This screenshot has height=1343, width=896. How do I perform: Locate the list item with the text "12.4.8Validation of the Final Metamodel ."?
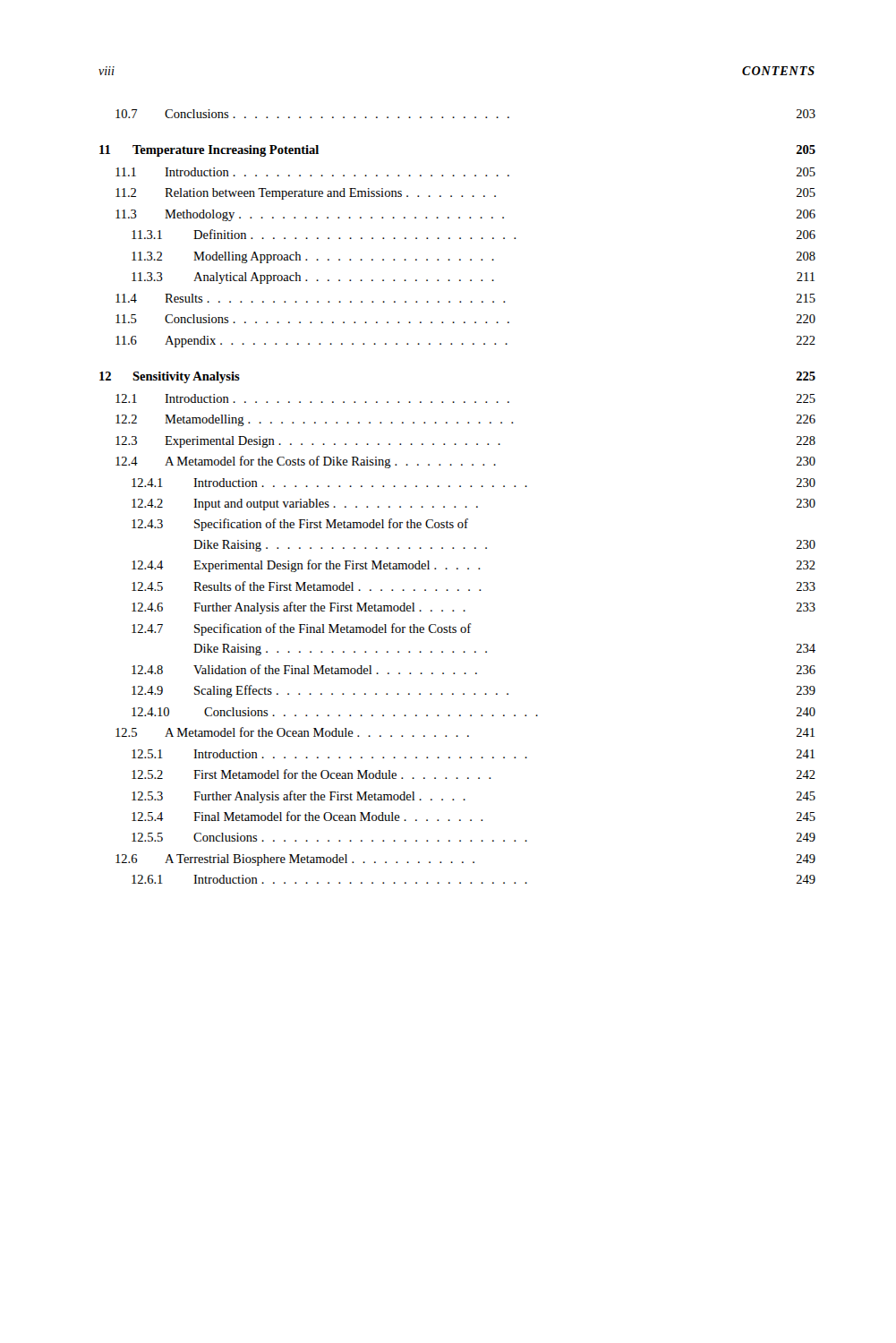(x=457, y=670)
